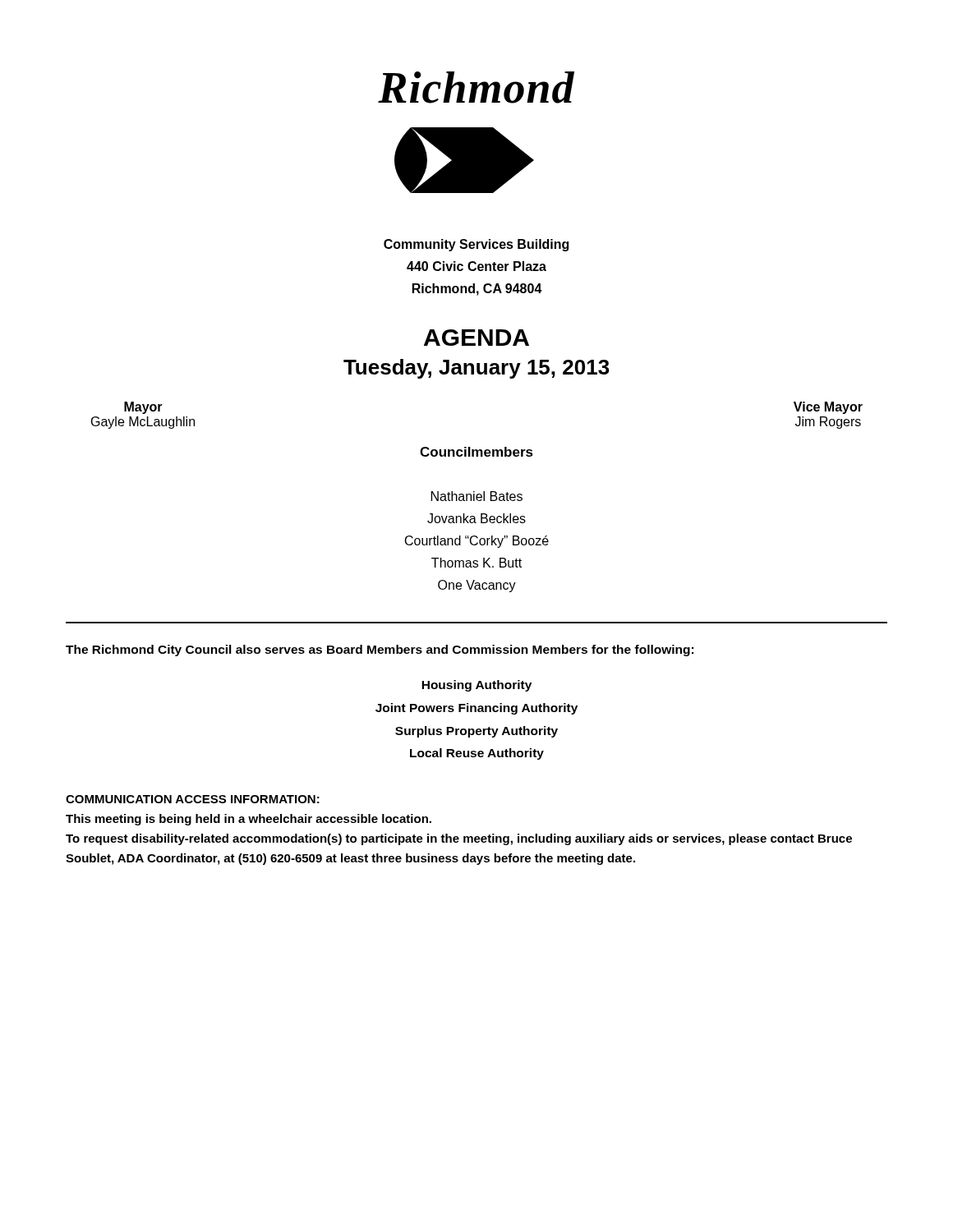
Task: Find the text block with the text "COMMUNICATION ACCESS INFORMATION: This meeting"
Action: (459, 829)
